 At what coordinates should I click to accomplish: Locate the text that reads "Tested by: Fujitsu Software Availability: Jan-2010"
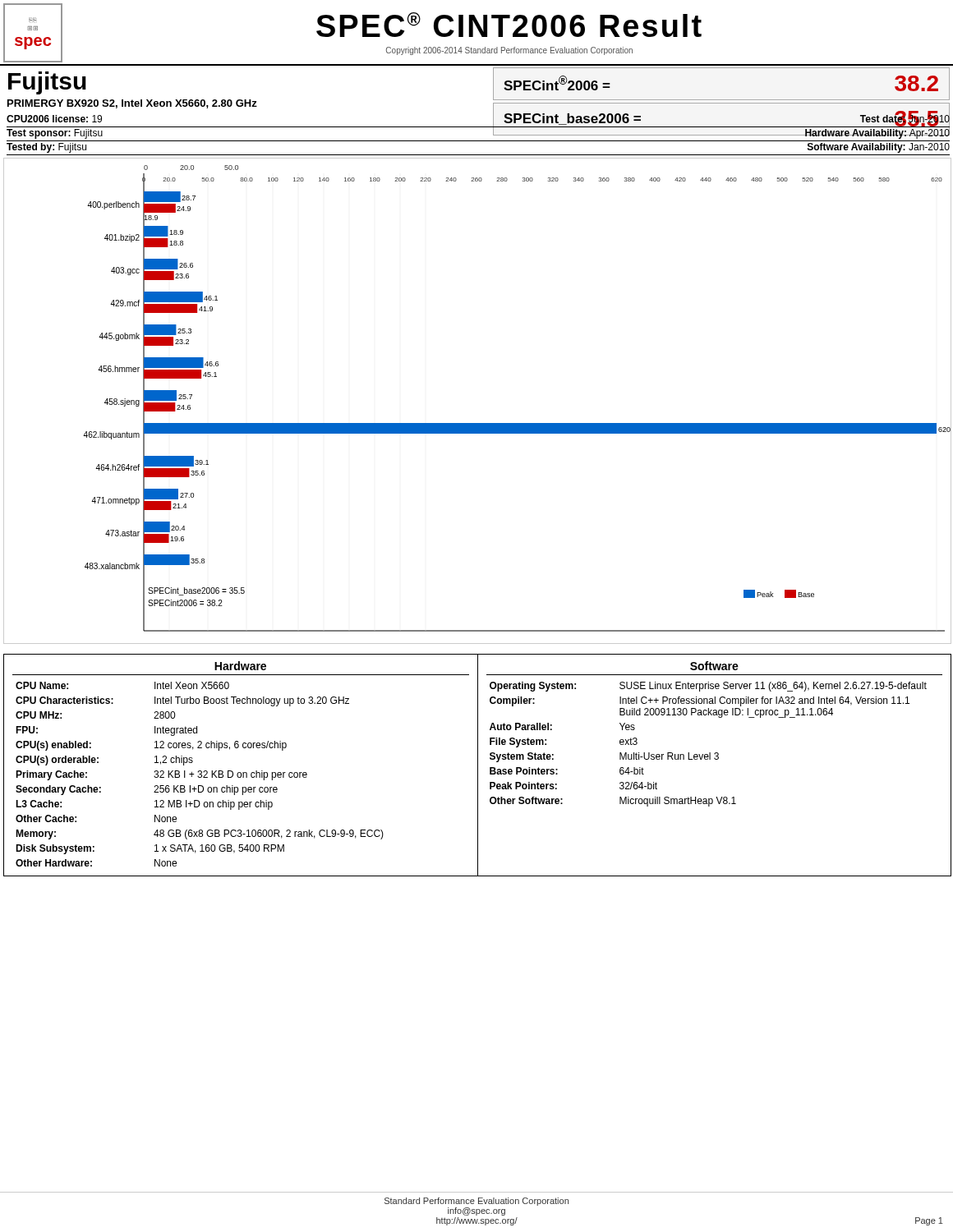[x=478, y=147]
